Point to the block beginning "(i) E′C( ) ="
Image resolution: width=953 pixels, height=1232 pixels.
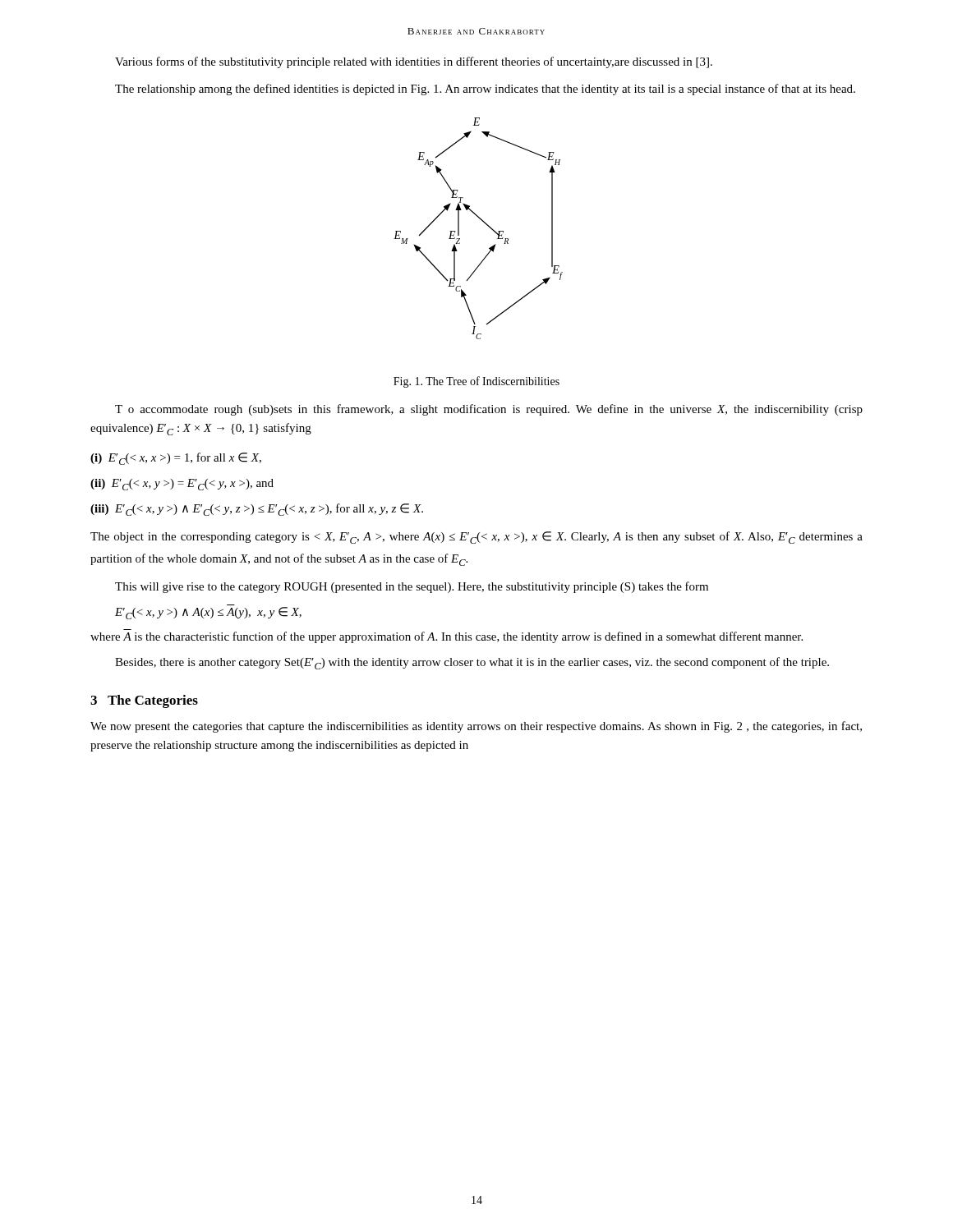click(x=176, y=459)
